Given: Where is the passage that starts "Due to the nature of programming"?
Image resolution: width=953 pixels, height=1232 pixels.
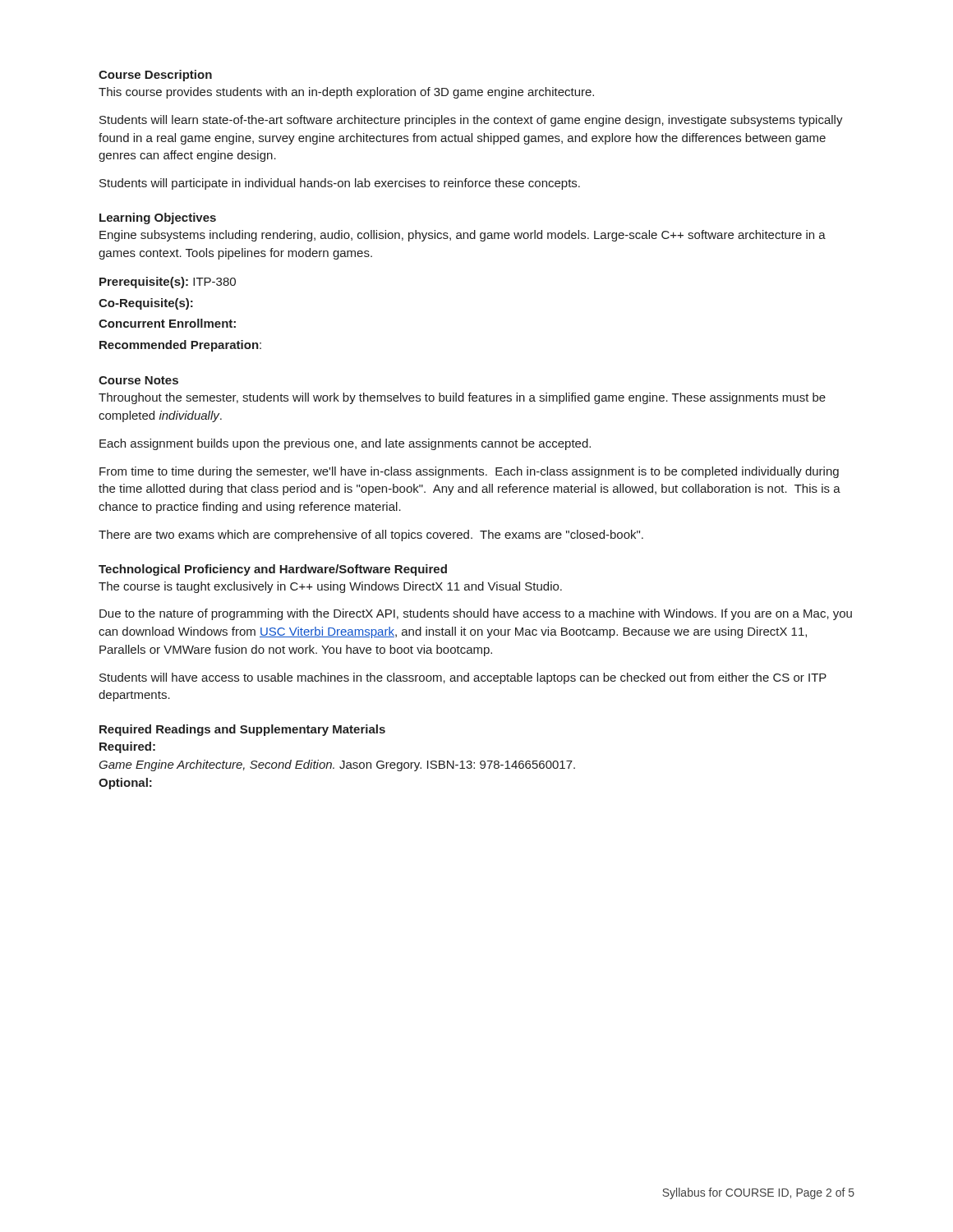Looking at the screenshot, I should click(x=476, y=631).
